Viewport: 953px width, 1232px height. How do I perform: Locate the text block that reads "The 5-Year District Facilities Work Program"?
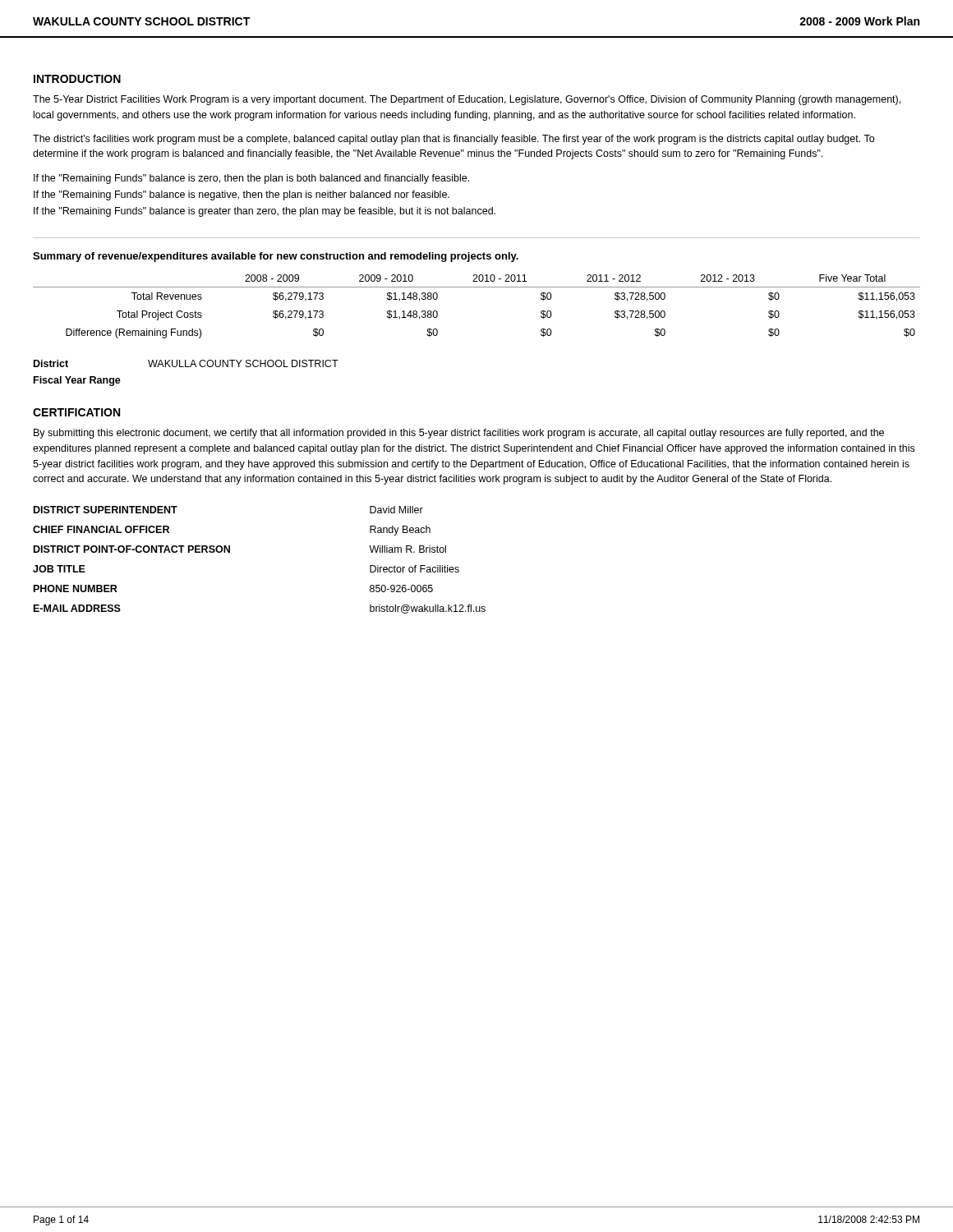[467, 107]
